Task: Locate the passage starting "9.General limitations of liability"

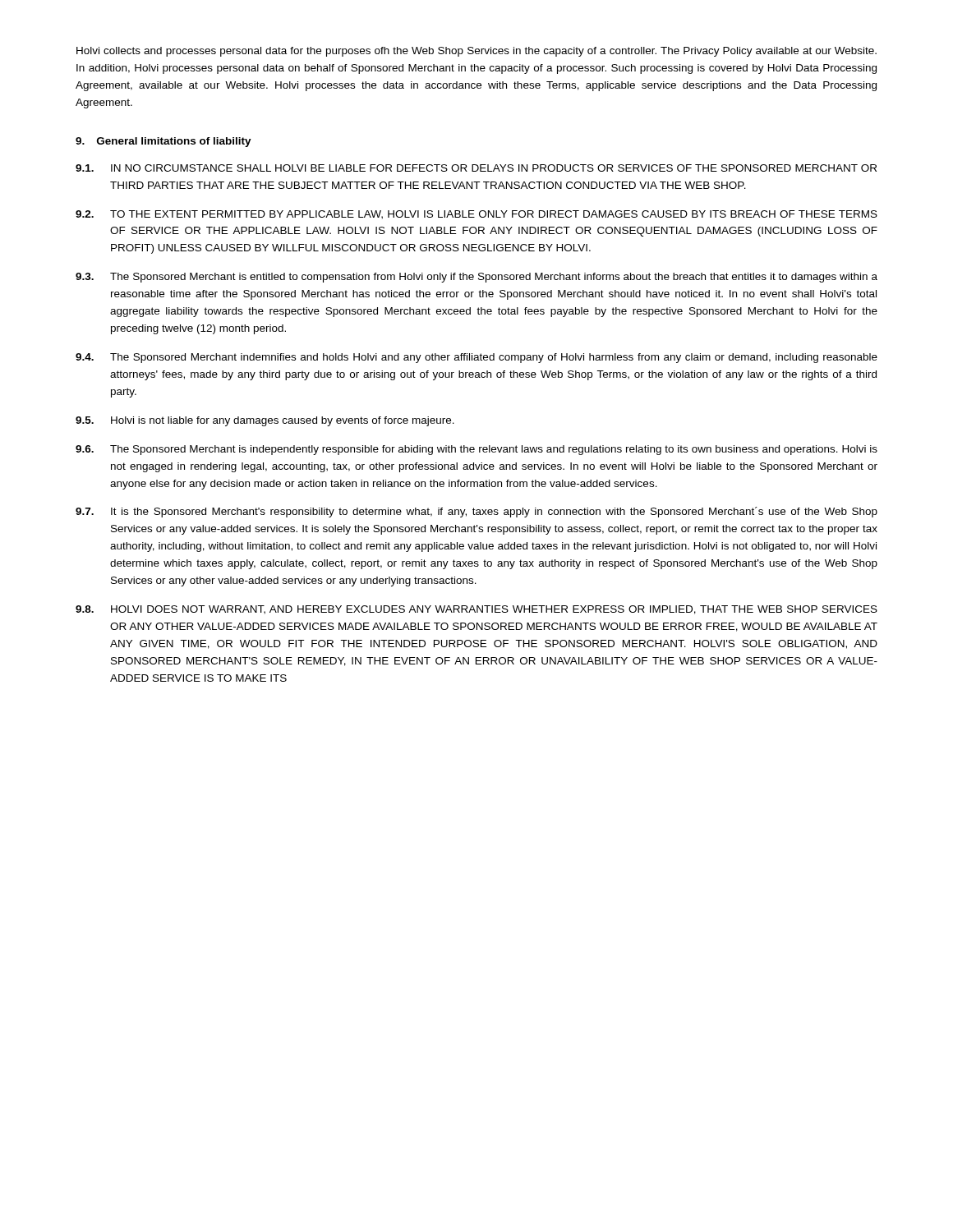Action: pyautogui.click(x=163, y=141)
